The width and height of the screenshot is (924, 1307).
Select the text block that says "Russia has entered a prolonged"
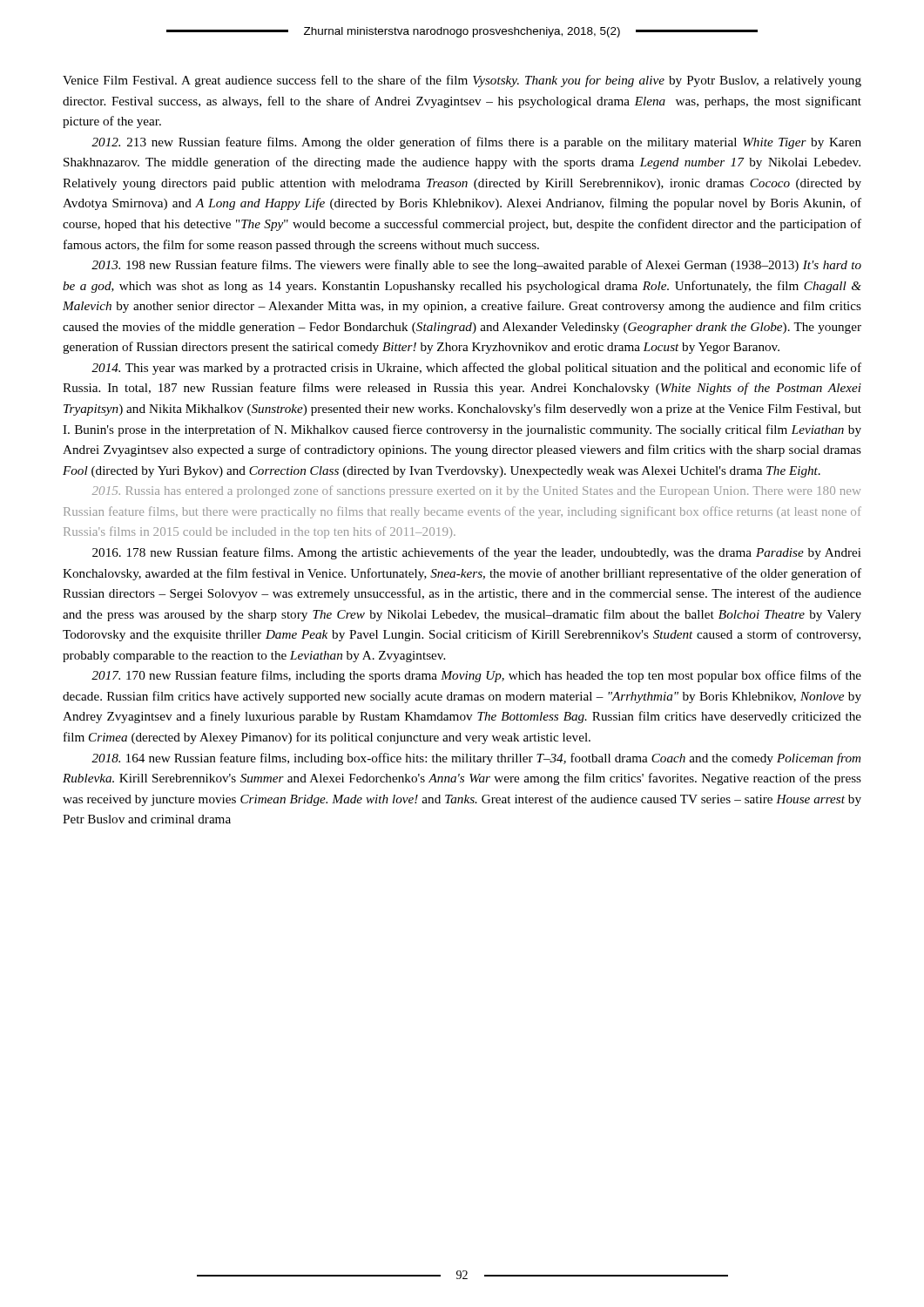[x=462, y=511]
